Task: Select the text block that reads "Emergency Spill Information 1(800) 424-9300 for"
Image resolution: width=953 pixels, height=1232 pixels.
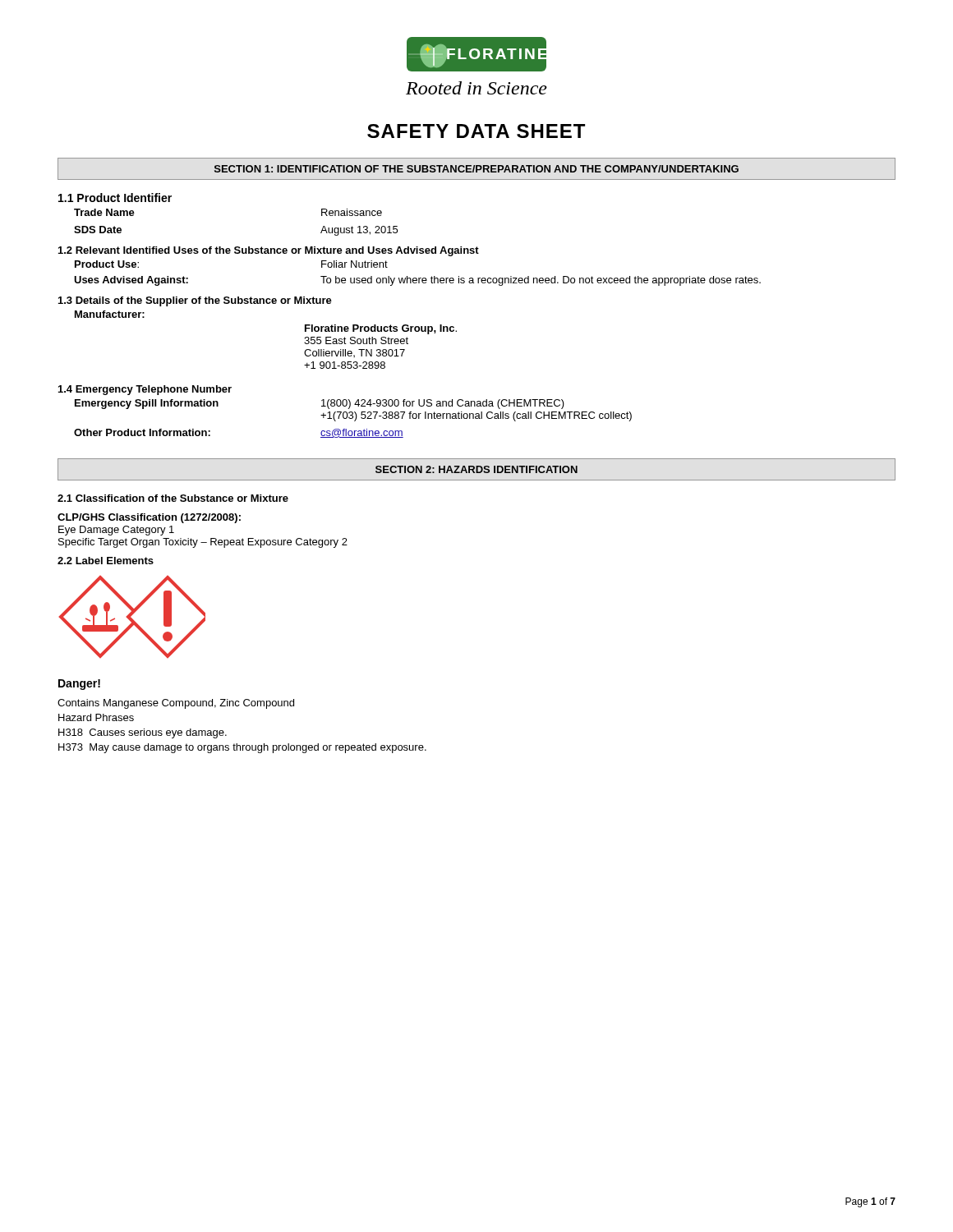Action: (476, 409)
